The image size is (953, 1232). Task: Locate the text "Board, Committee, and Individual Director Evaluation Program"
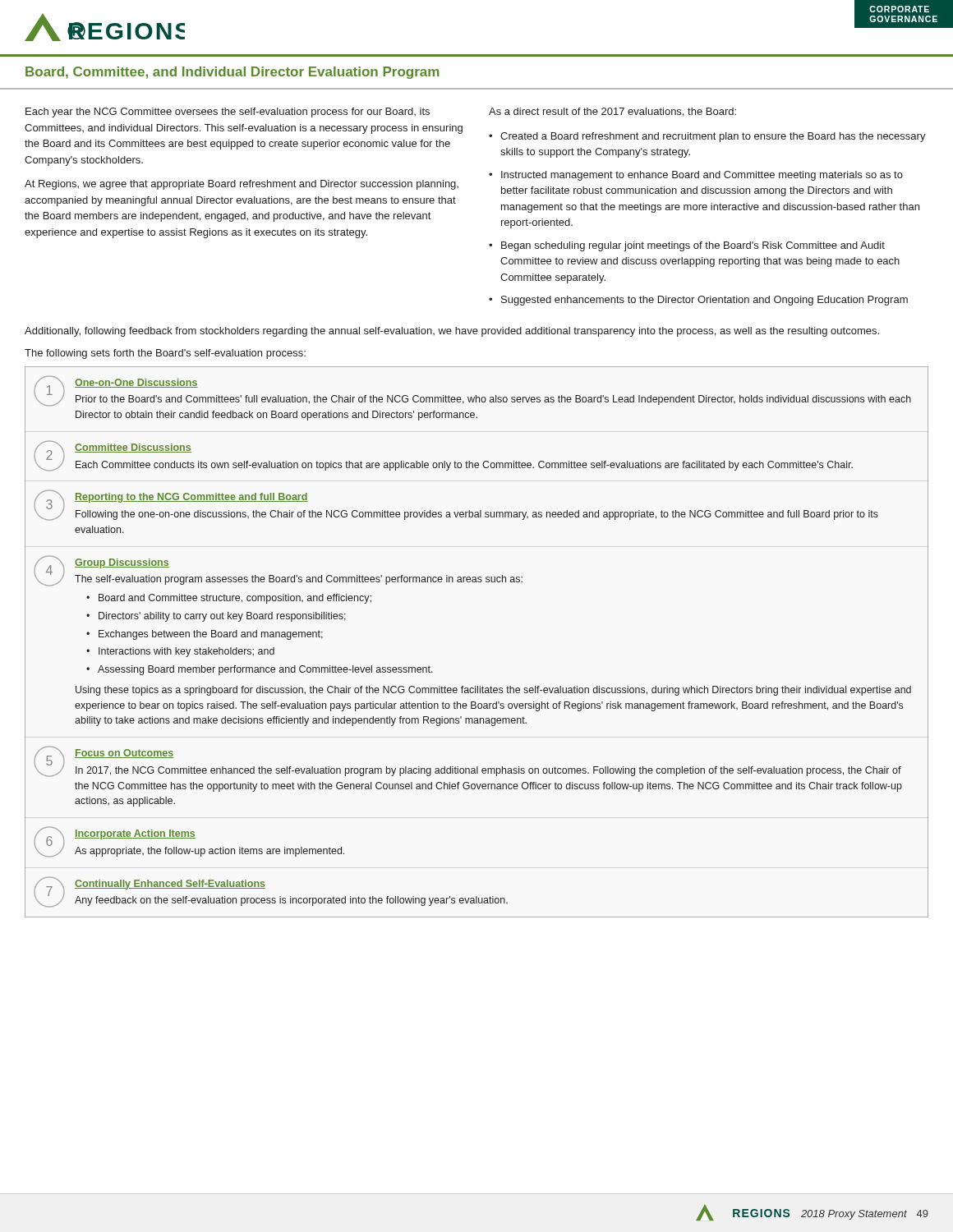232,72
